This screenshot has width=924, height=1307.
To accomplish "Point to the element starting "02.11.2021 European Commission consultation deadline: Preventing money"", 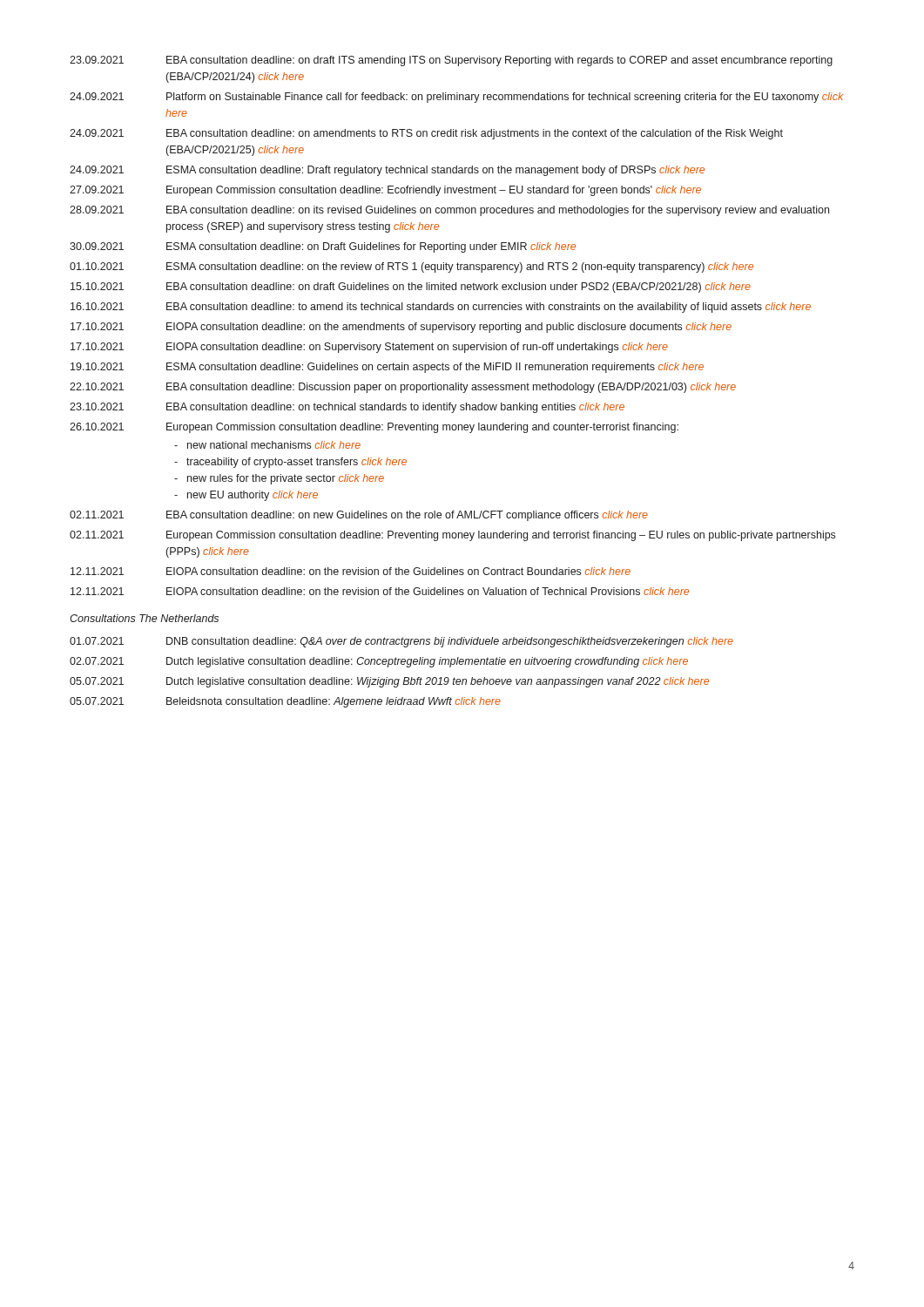I will 462,544.
